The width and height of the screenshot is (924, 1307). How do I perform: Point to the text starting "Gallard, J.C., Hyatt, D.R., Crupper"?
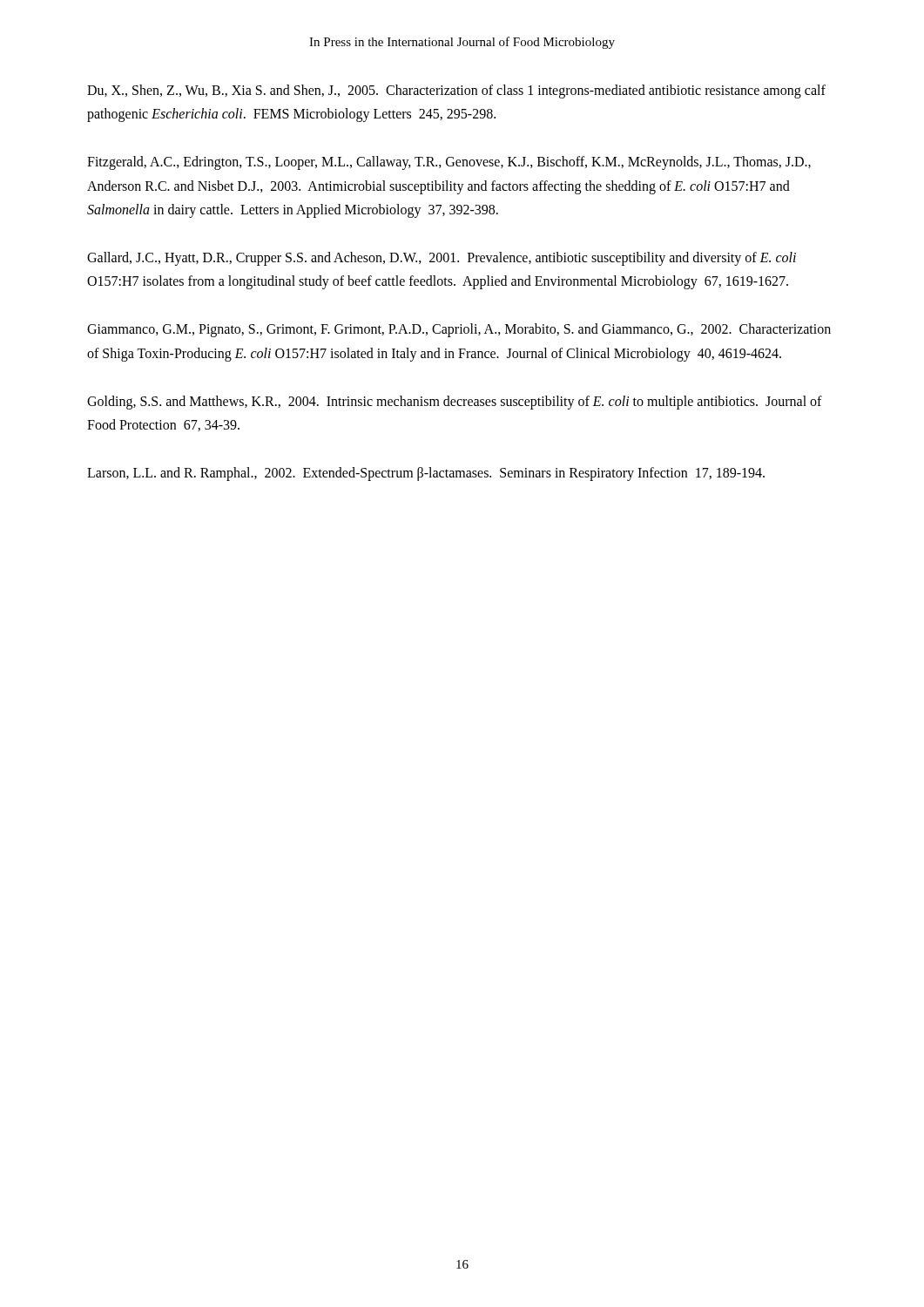coord(442,269)
